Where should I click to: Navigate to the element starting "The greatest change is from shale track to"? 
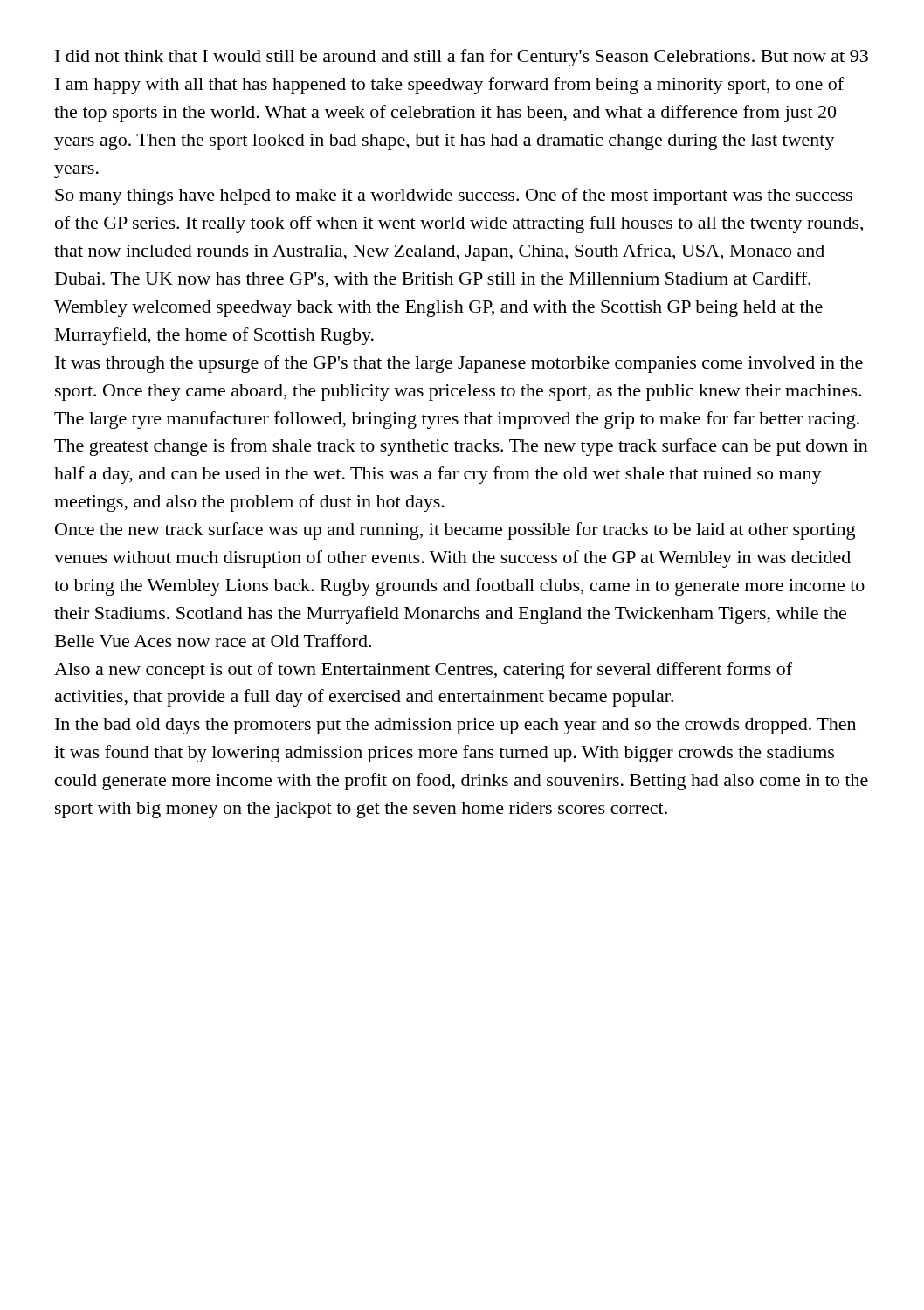tap(461, 473)
